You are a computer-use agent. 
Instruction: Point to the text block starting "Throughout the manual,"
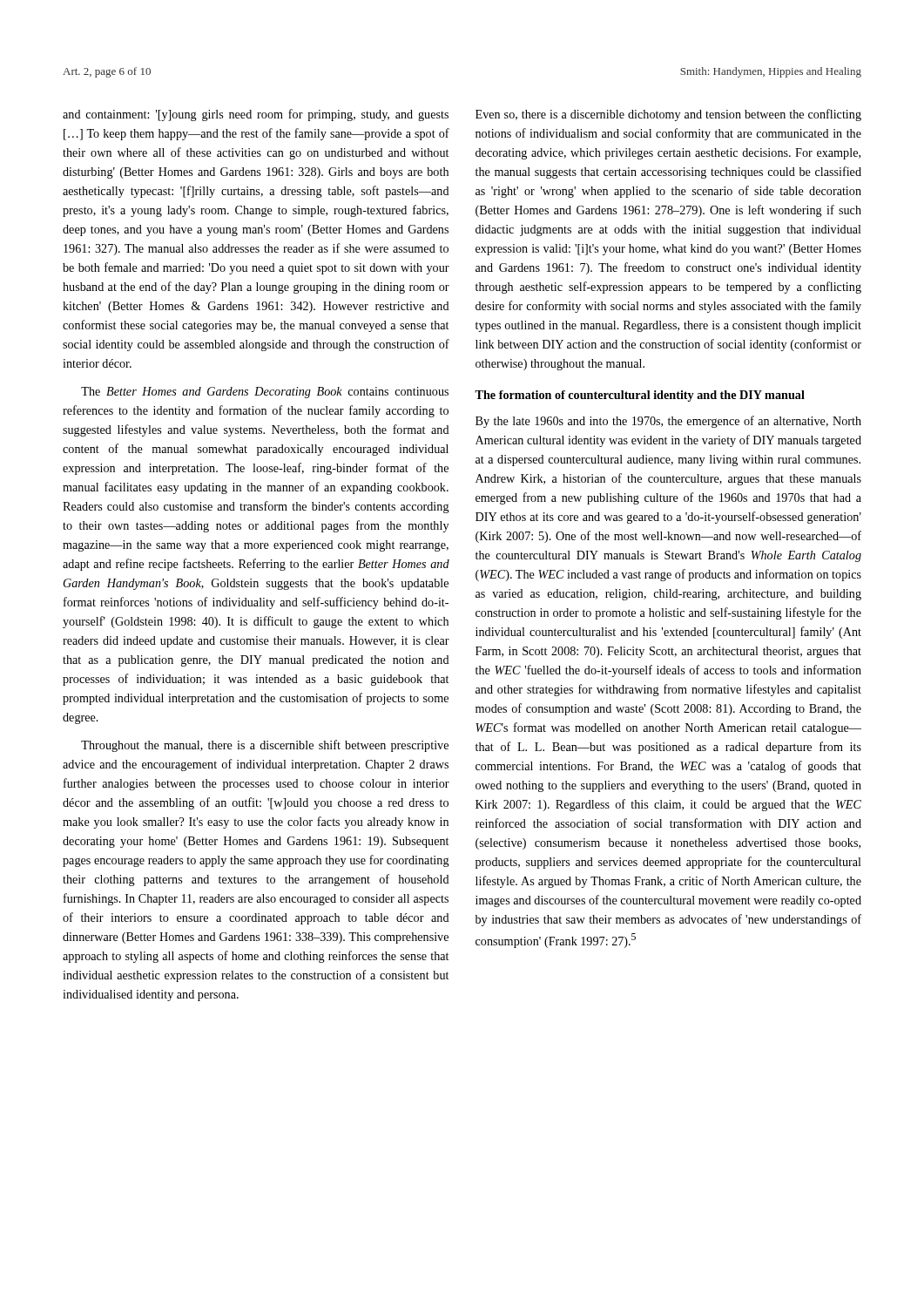point(256,870)
